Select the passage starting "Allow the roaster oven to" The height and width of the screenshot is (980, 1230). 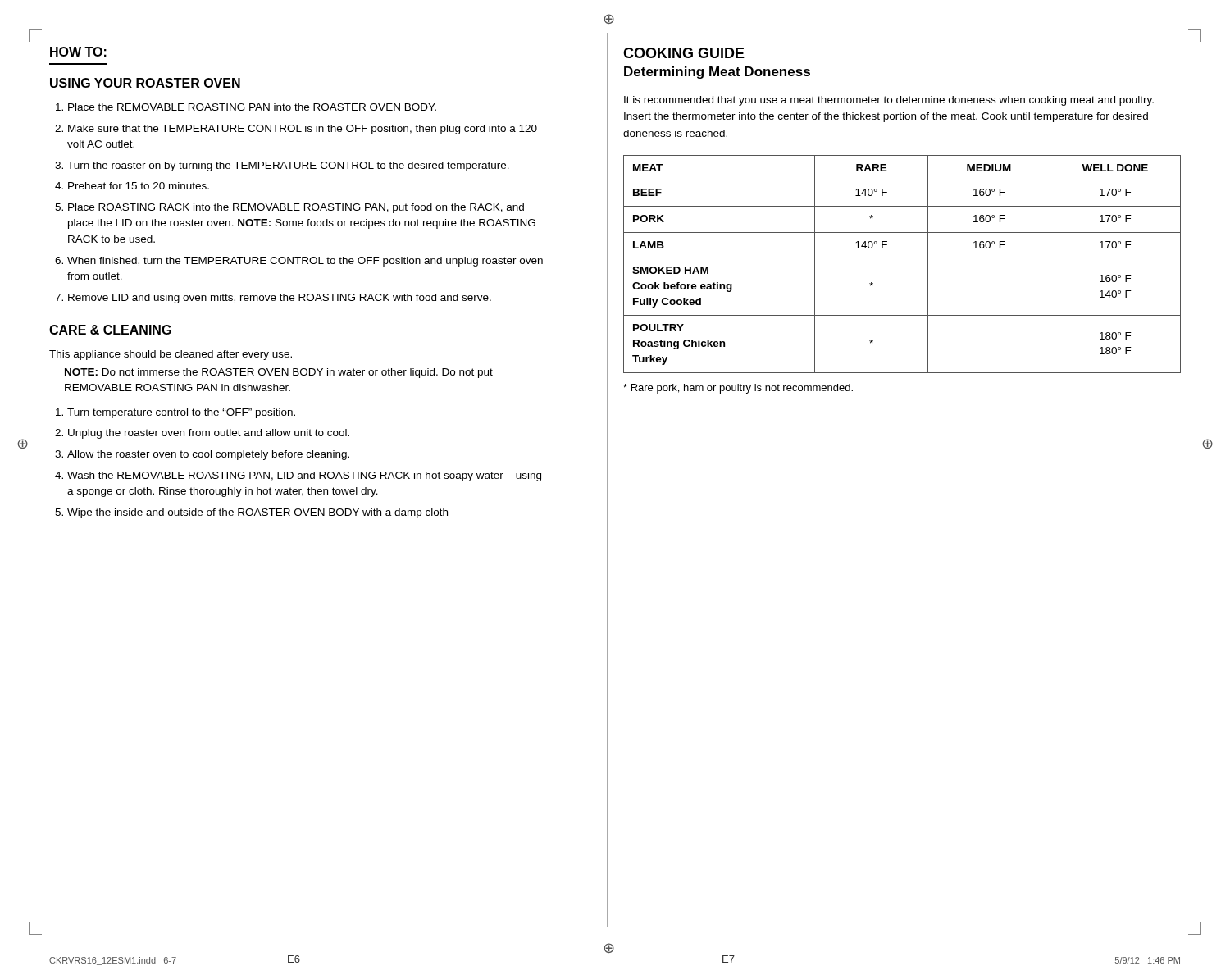point(308,454)
